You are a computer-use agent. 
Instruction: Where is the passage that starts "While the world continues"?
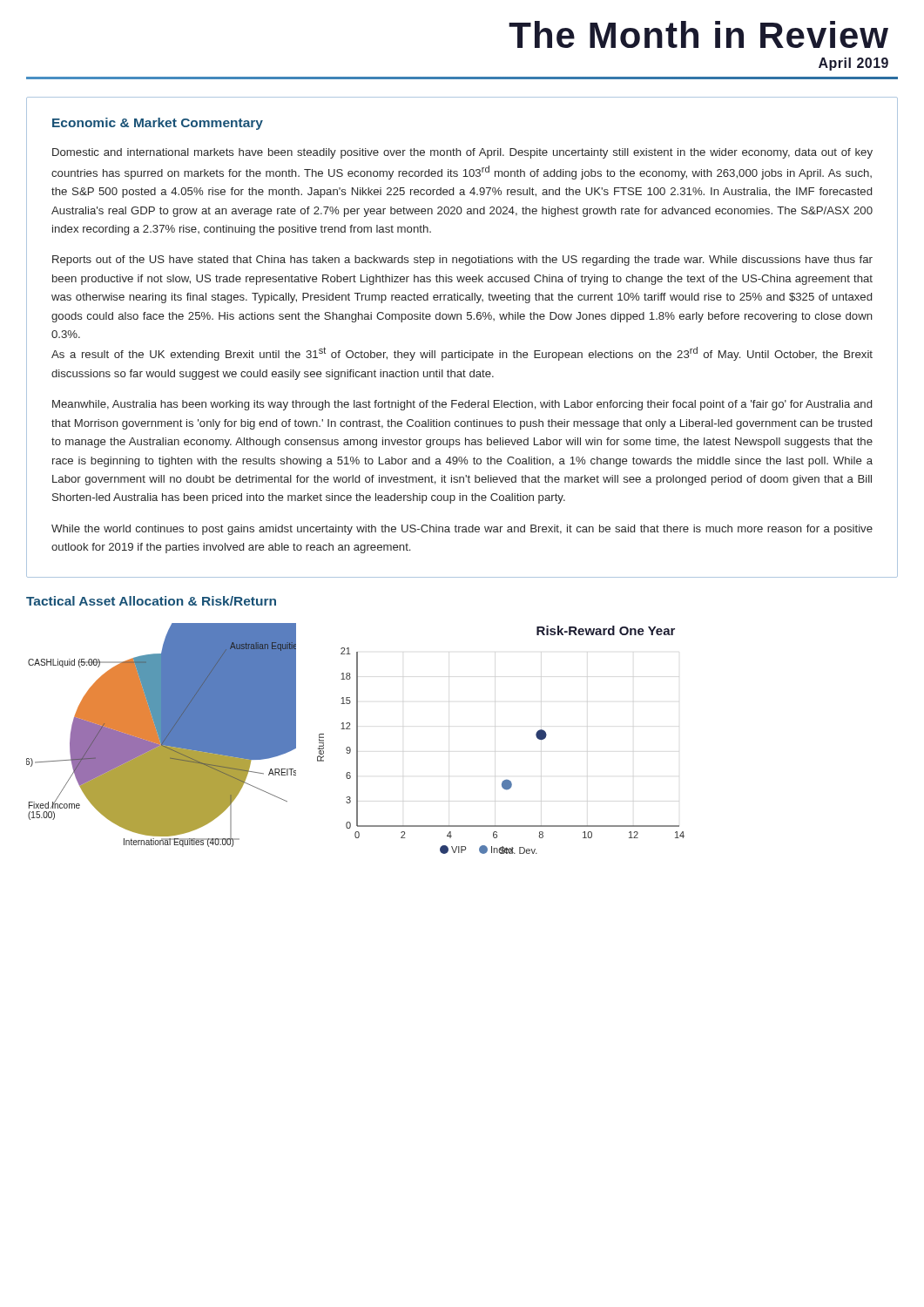462,538
